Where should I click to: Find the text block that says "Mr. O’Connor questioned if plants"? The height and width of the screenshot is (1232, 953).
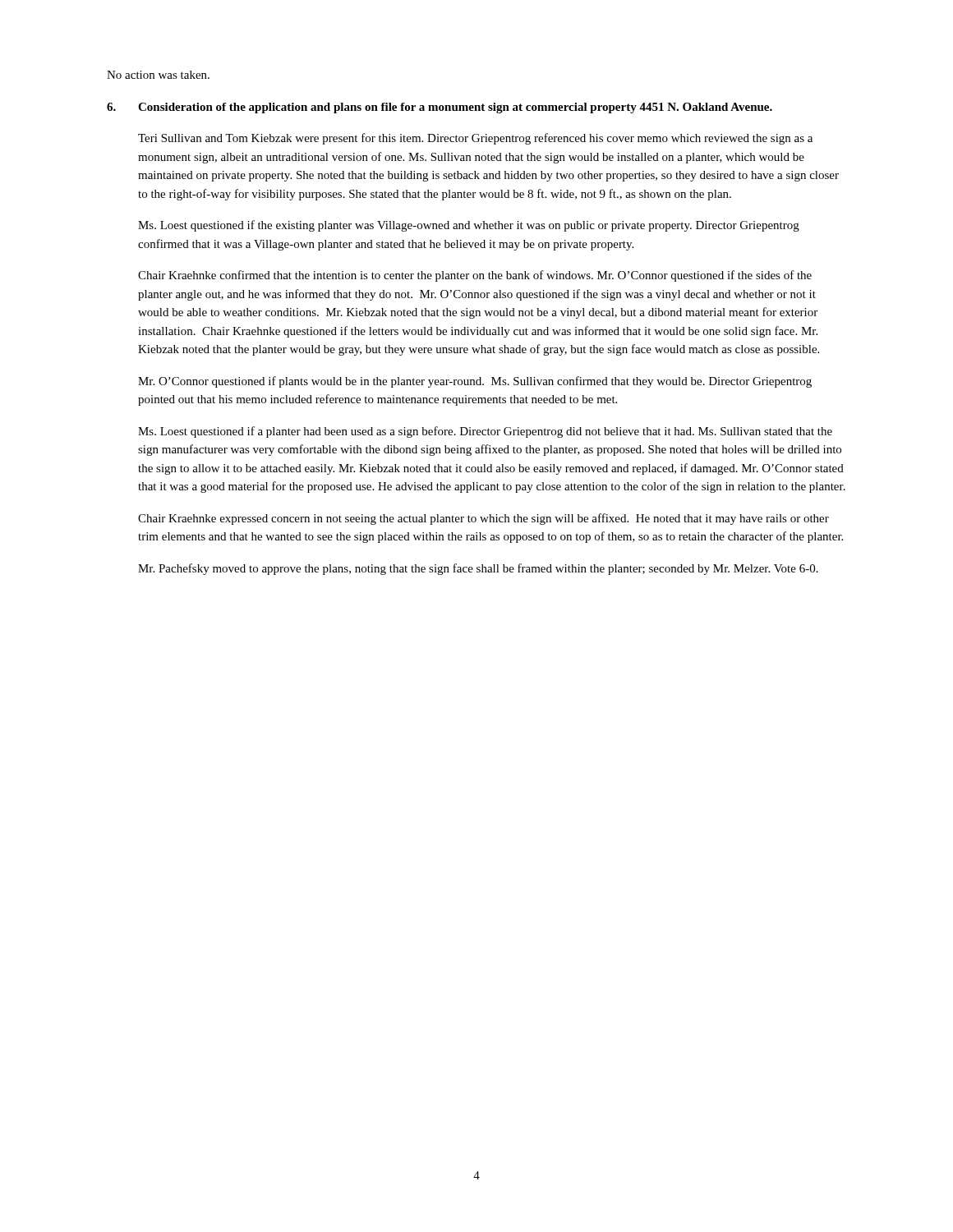tap(475, 390)
